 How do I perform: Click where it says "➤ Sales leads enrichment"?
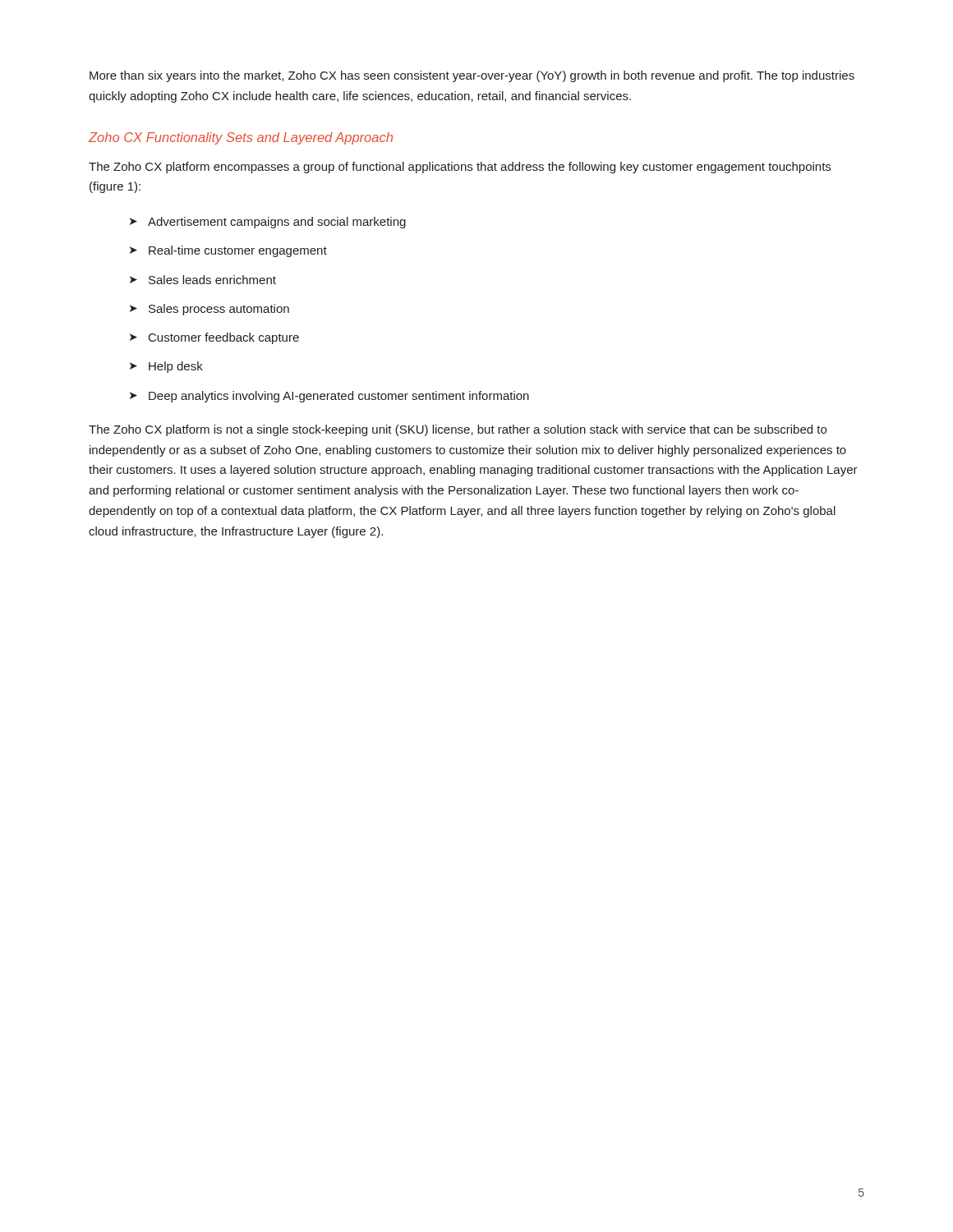pos(202,279)
